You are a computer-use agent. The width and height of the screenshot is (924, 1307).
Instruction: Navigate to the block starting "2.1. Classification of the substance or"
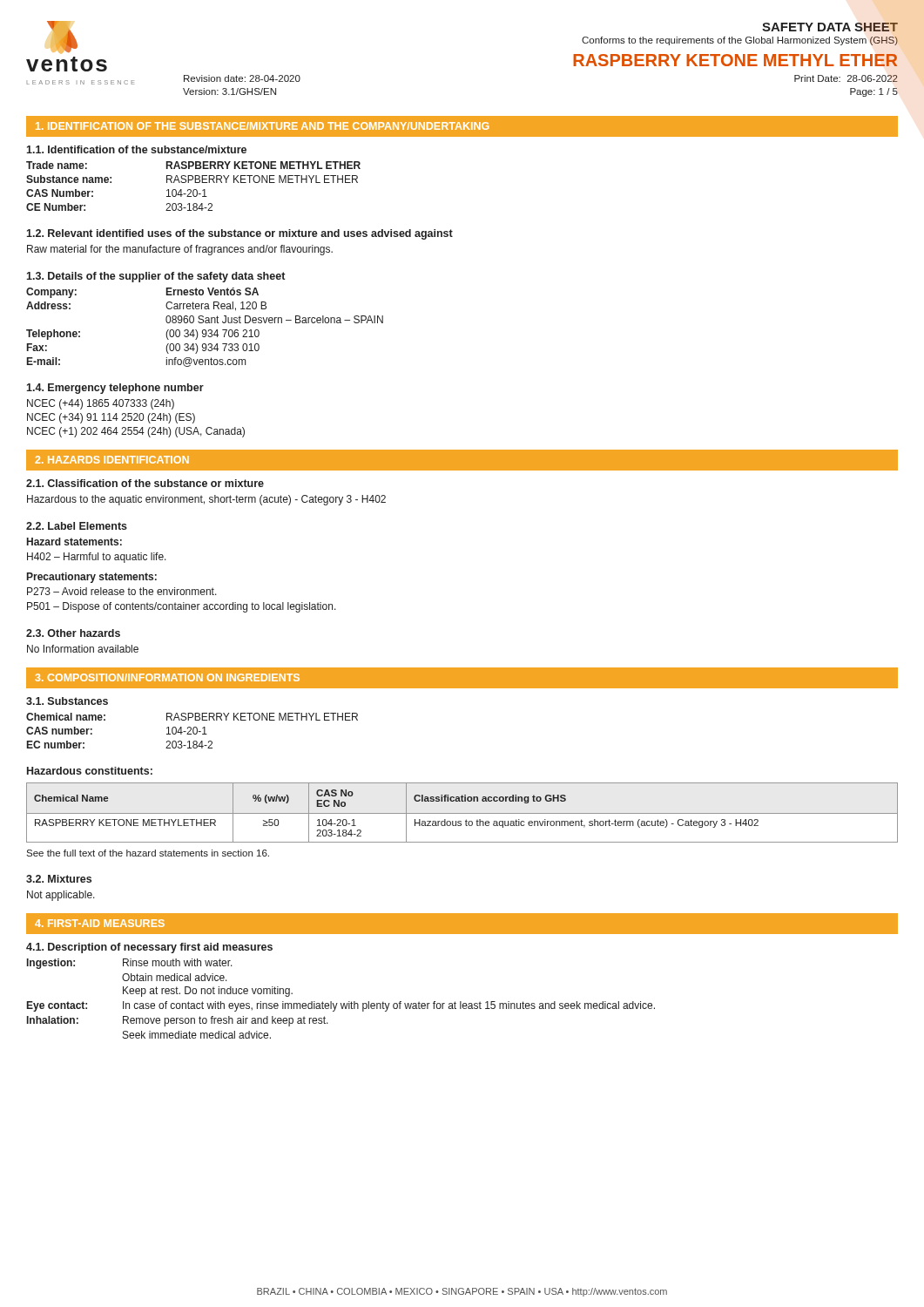coord(145,484)
